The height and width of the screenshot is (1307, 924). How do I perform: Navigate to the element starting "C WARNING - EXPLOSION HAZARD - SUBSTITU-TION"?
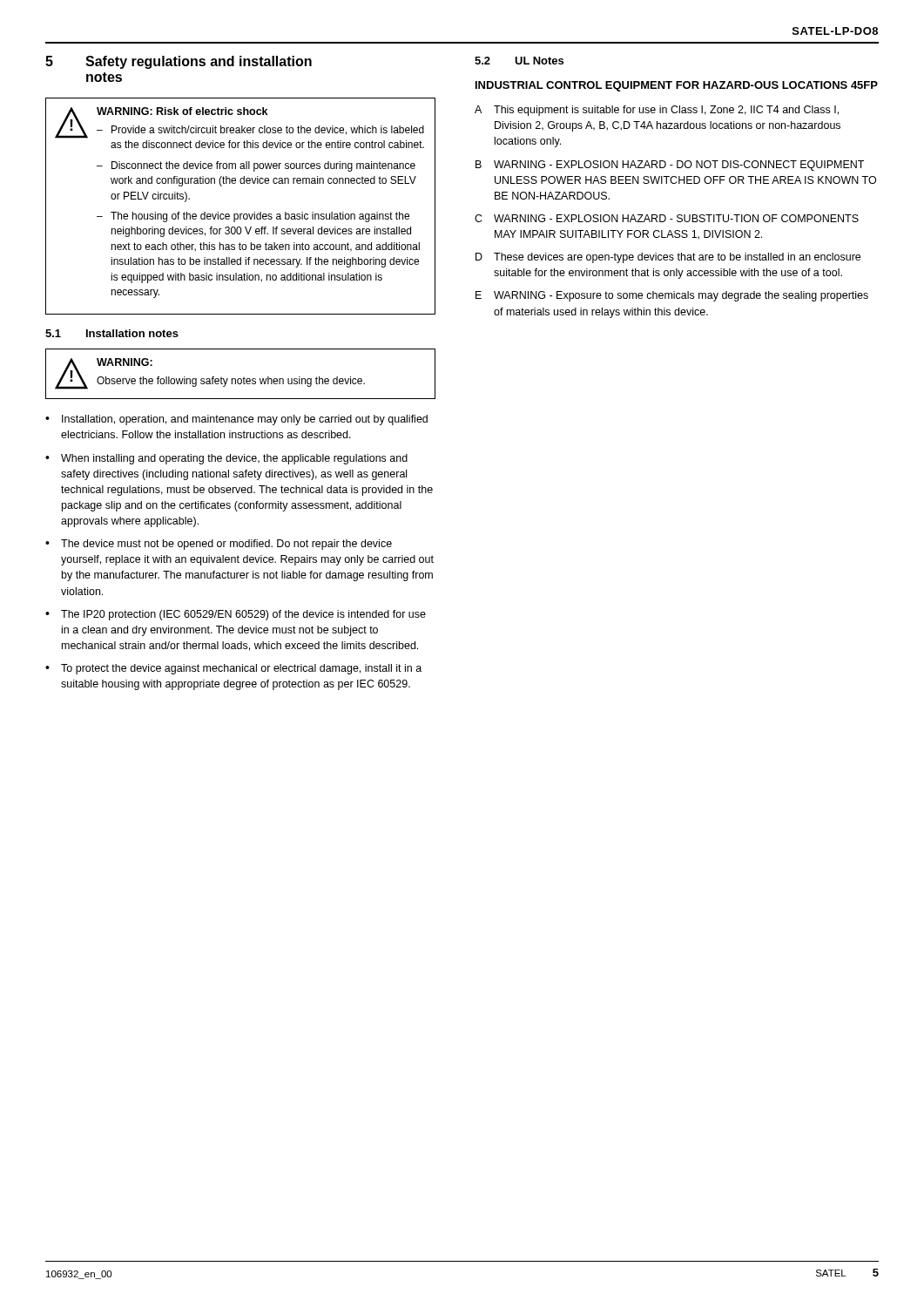(677, 227)
